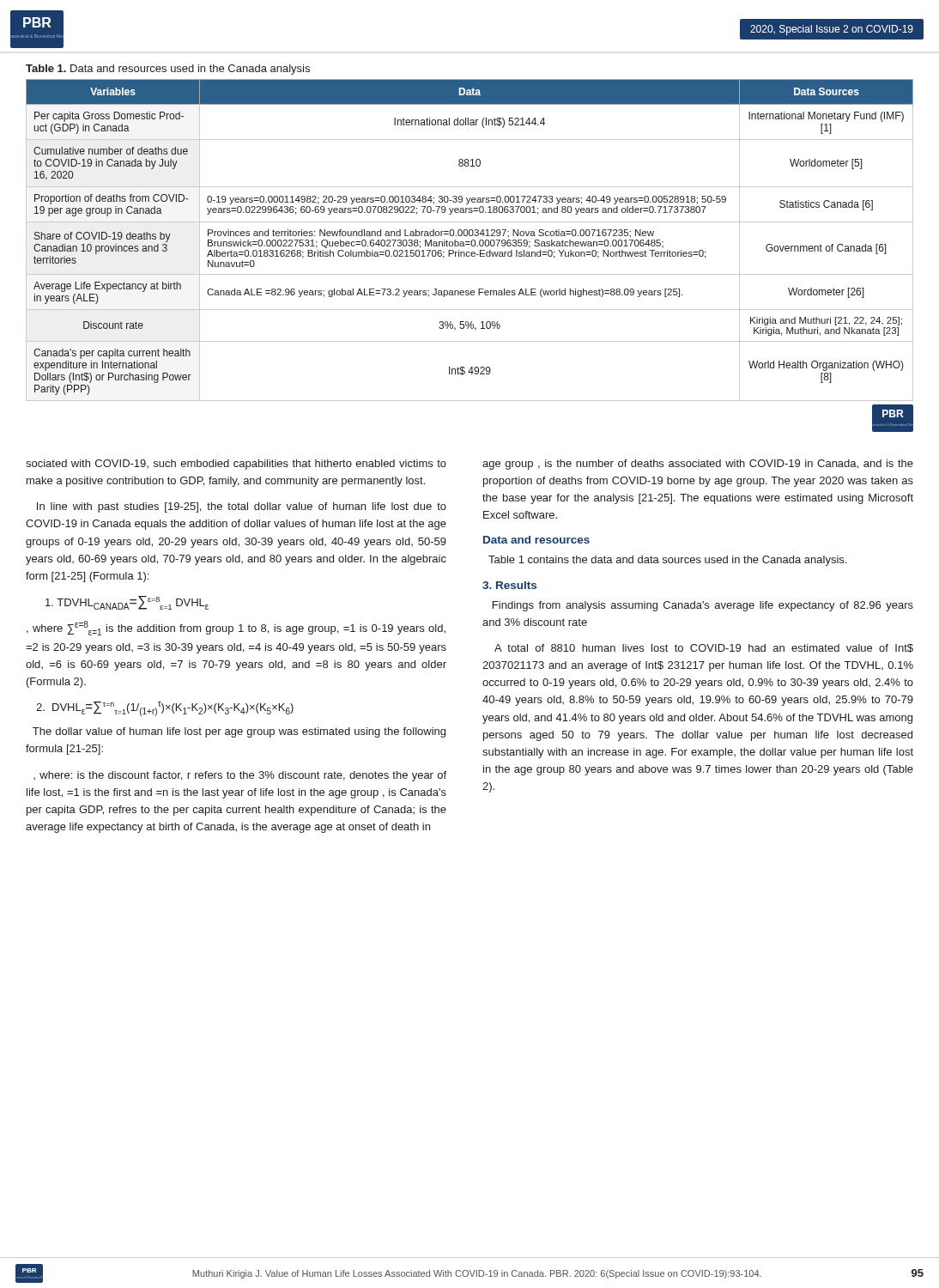Find "3. Results" on this page
939x1288 pixels.
(x=510, y=585)
